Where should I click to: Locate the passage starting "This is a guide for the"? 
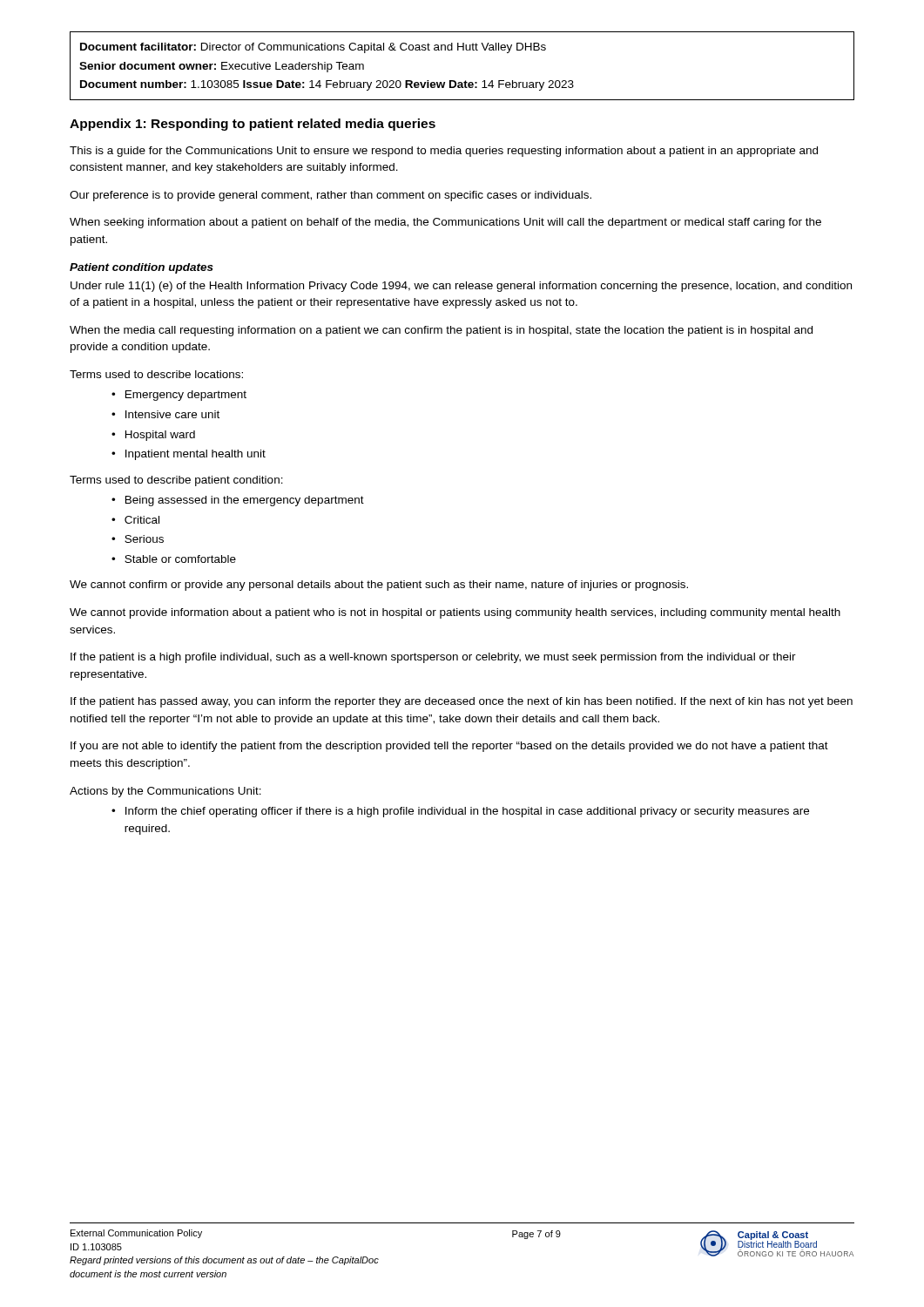coord(444,159)
